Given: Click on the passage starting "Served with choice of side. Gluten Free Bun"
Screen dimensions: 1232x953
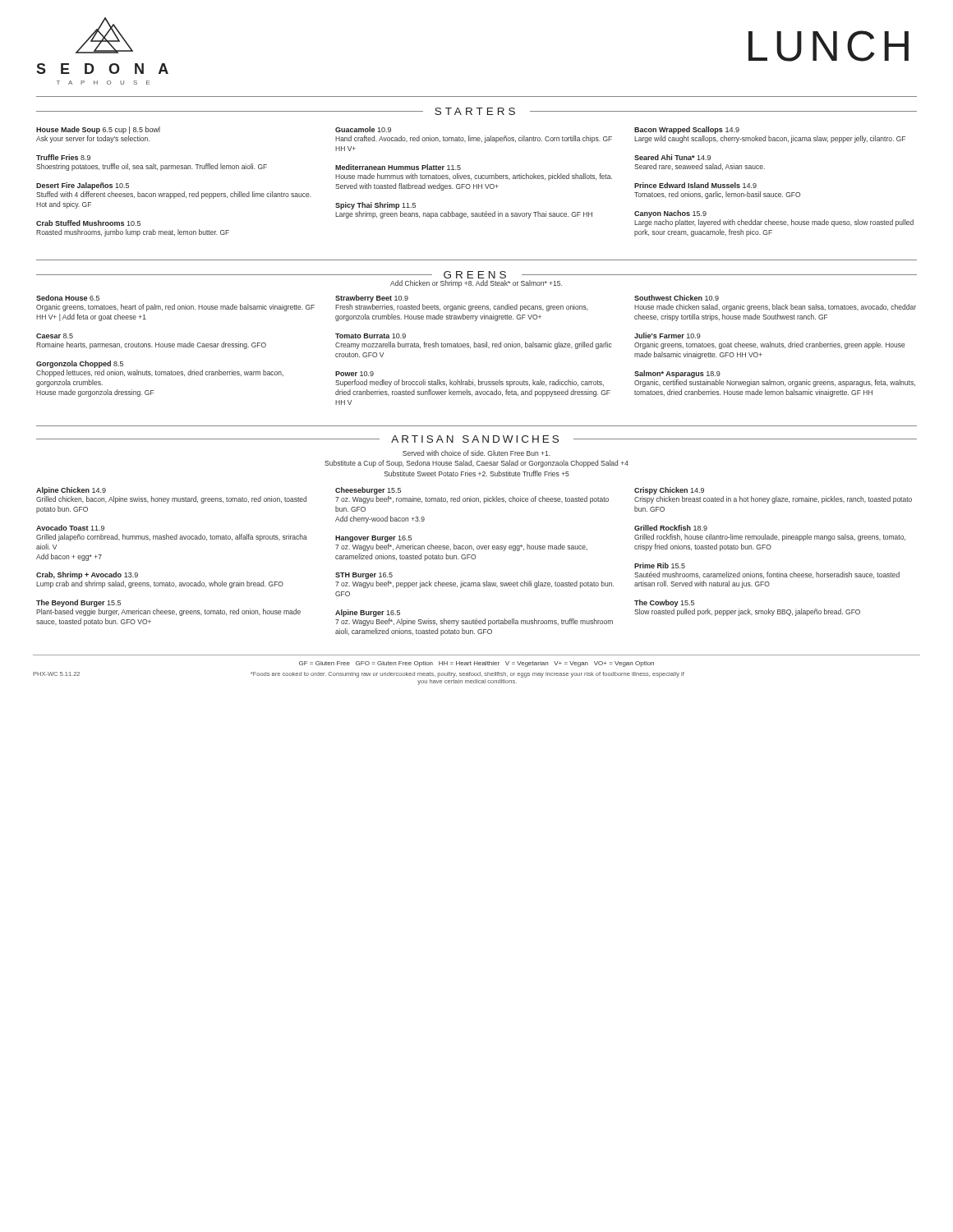Looking at the screenshot, I should (476, 464).
